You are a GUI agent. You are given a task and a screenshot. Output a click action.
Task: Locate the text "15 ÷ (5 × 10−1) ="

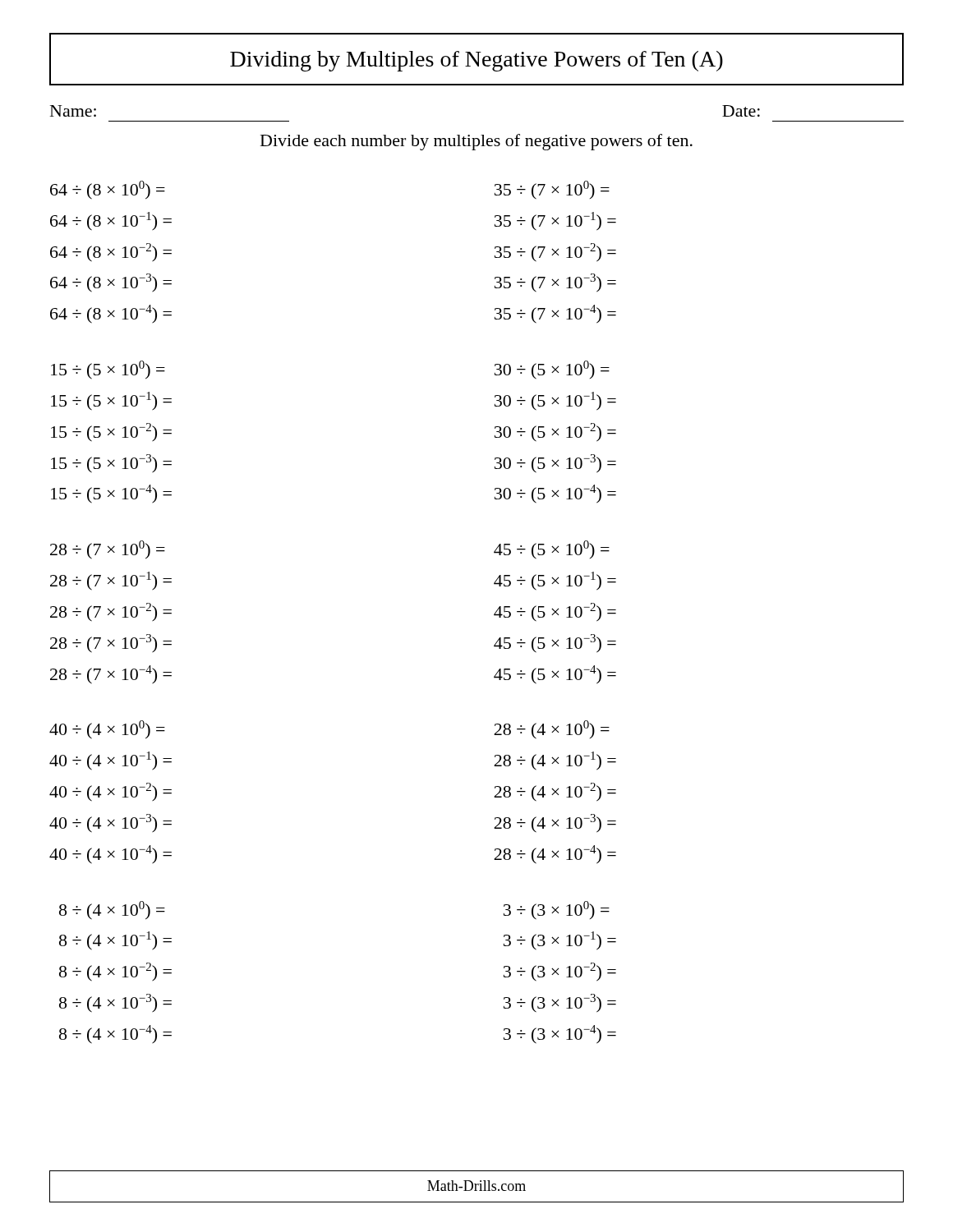[x=111, y=400]
